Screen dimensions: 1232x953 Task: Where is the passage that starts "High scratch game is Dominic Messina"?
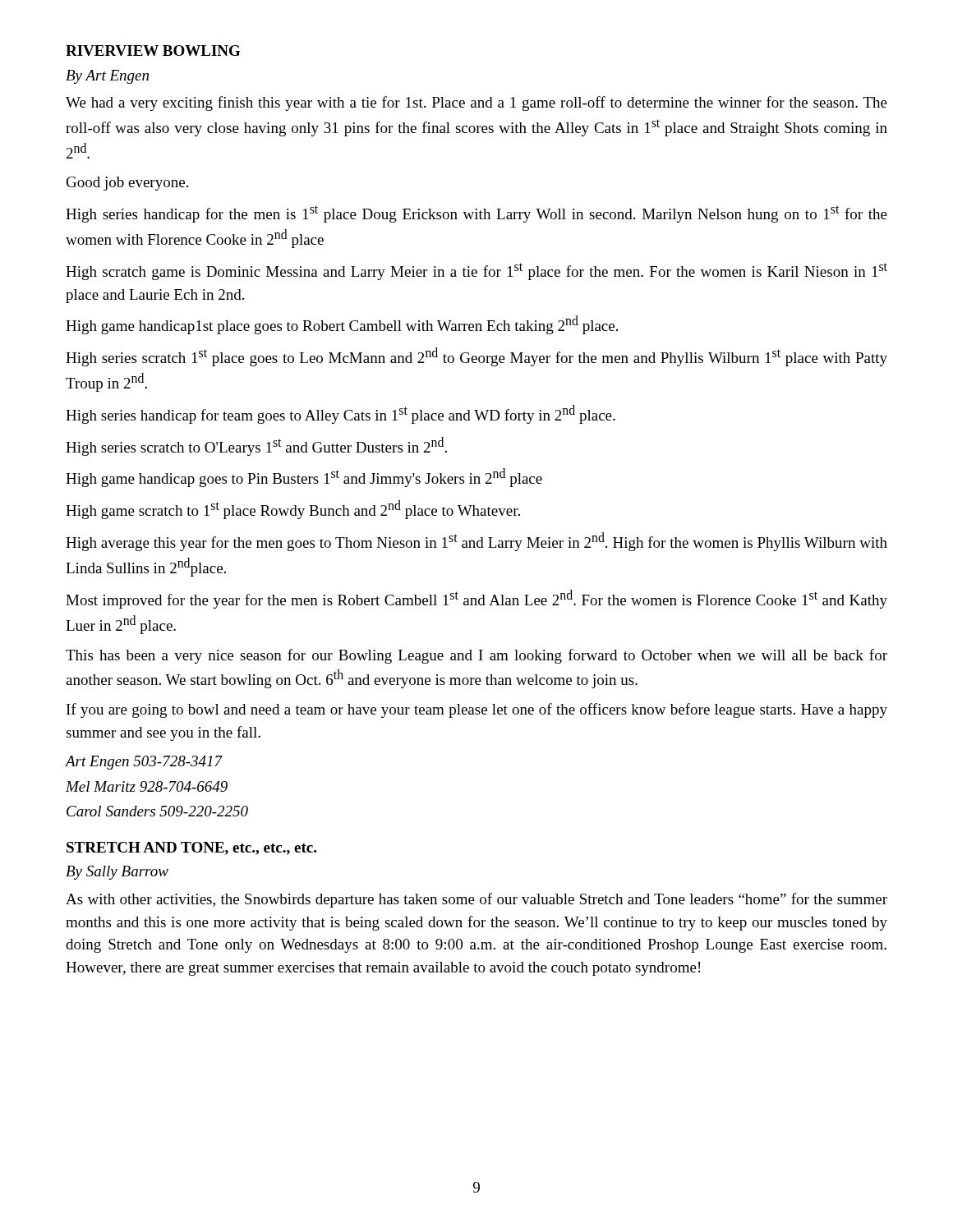pyautogui.click(x=476, y=281)
